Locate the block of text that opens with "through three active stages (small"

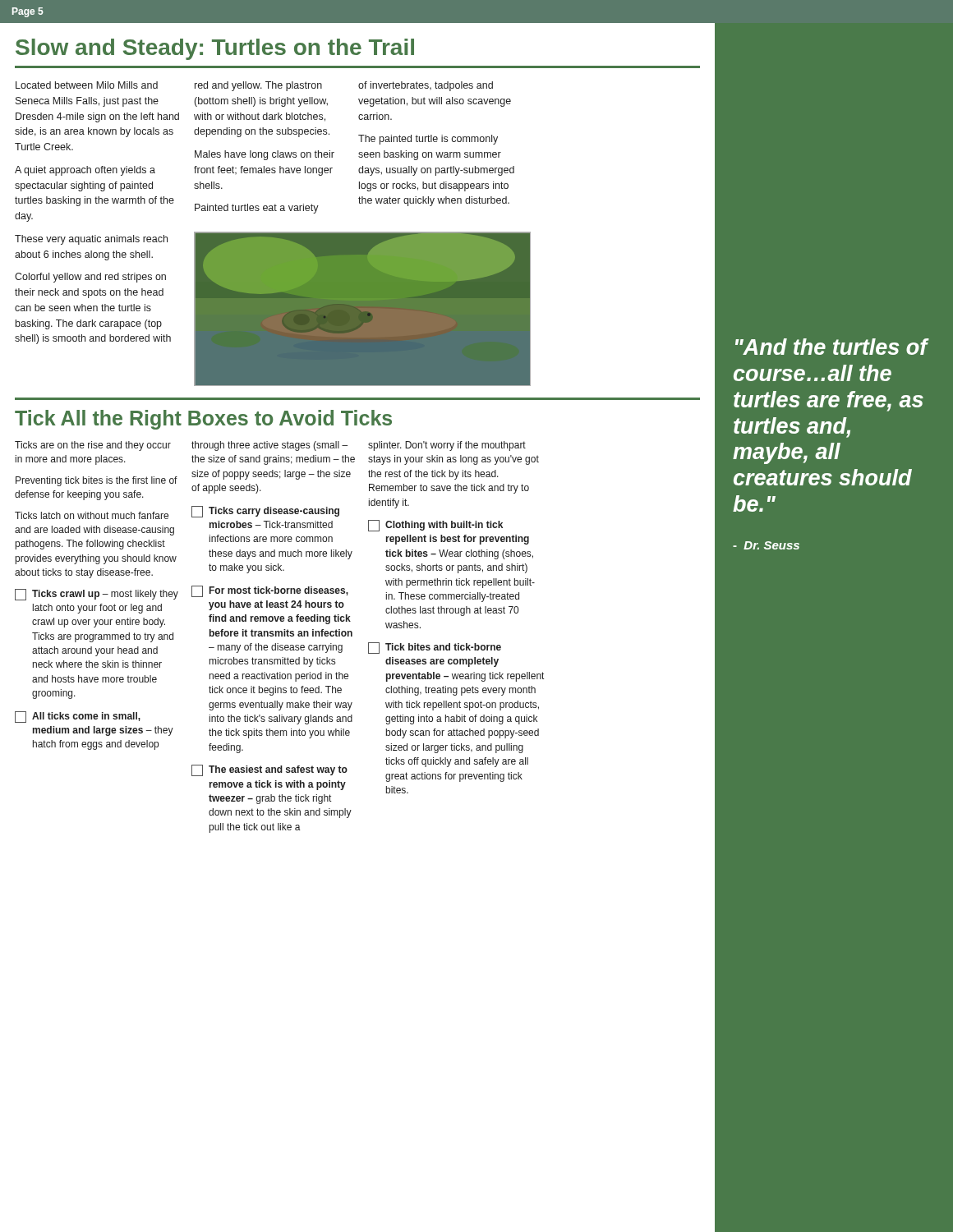(x=274, y=467)
